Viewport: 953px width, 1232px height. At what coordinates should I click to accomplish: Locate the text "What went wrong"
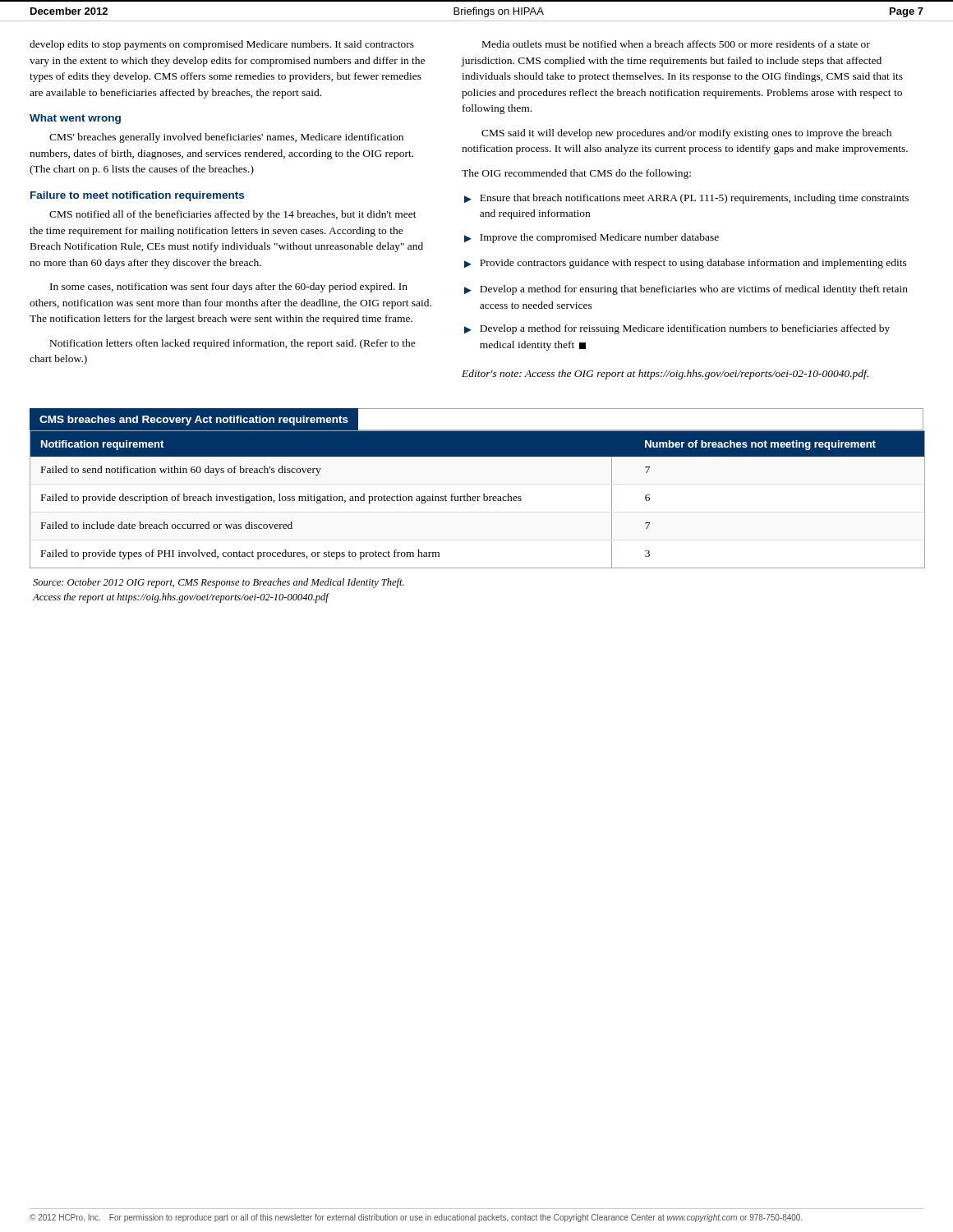tap(75, 118)
